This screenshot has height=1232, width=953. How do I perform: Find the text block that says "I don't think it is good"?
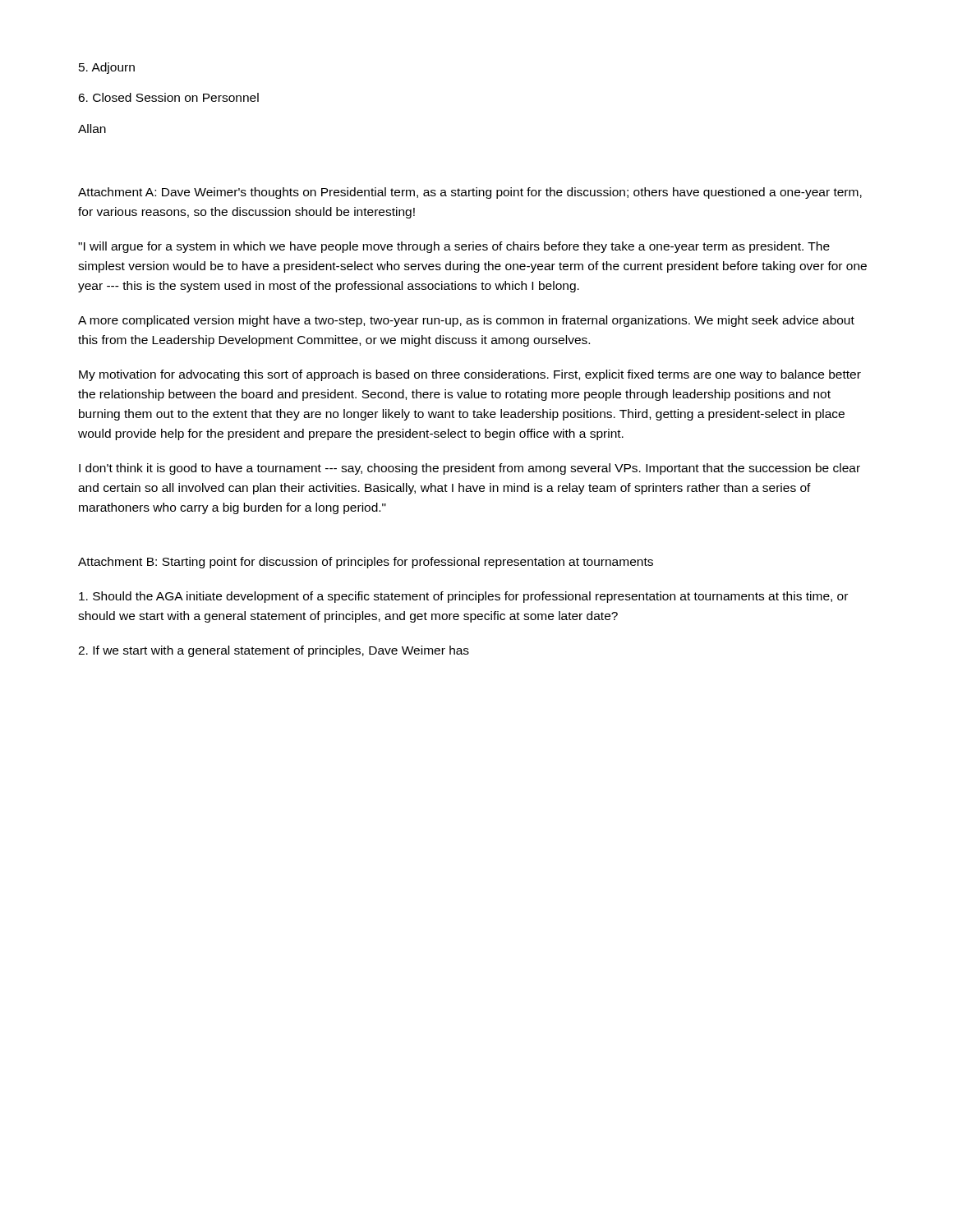469,487
